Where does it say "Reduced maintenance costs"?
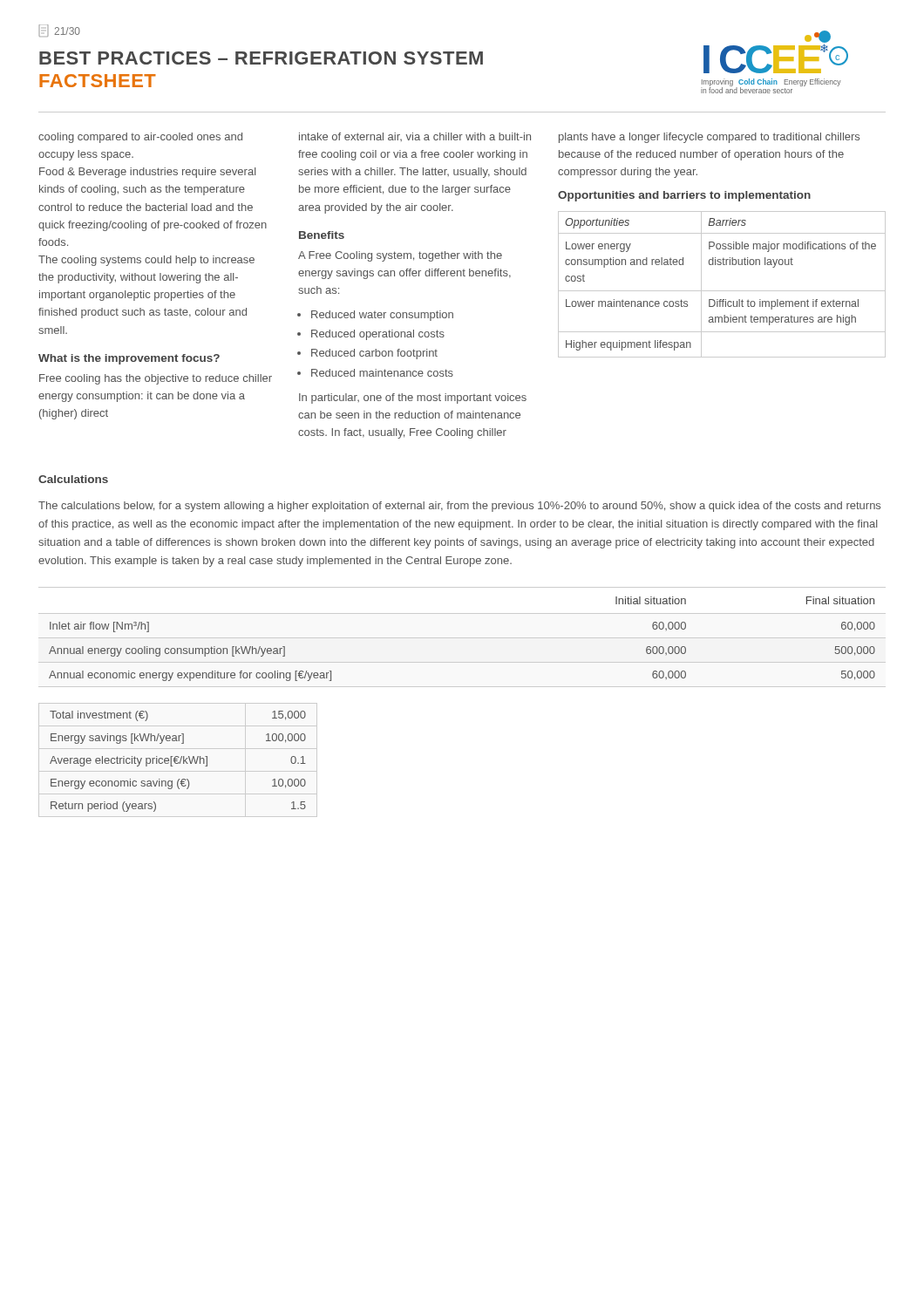The height and width of the screenshot is (1308, 924). pyautogui.click(x=382, y=372)
